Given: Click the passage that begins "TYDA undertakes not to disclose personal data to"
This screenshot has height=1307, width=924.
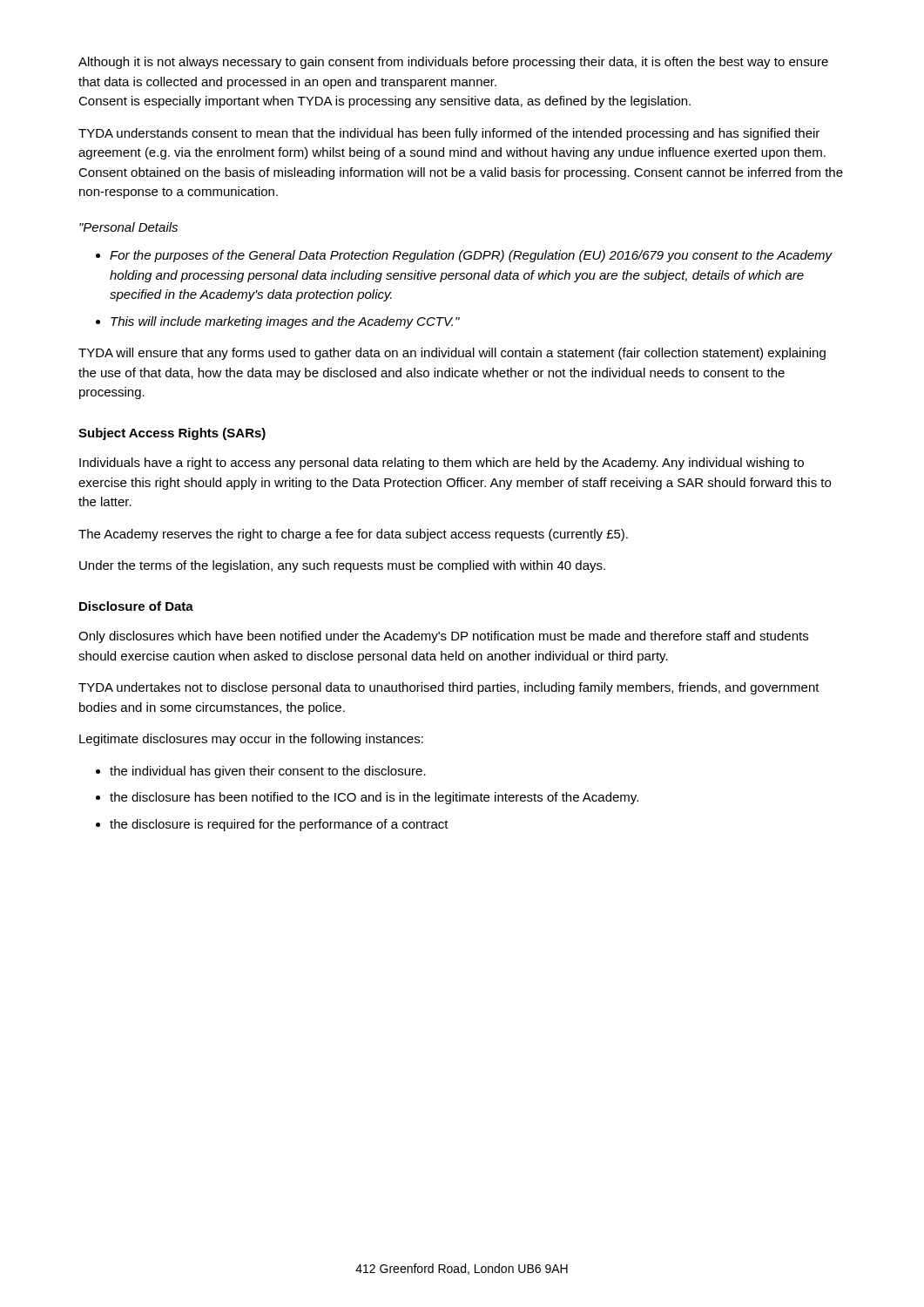Looking at the screenshot, I should click(x=449, y=697).
